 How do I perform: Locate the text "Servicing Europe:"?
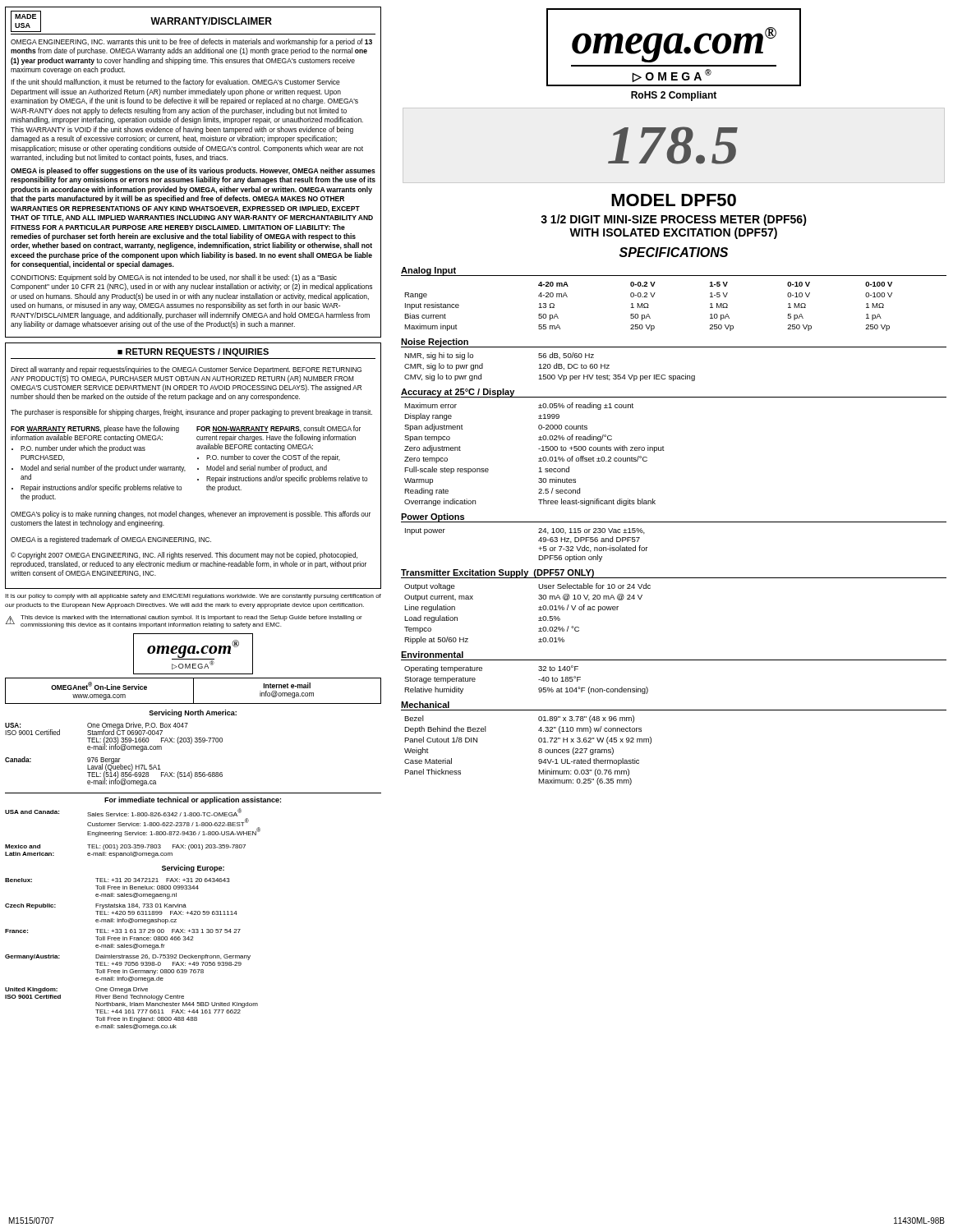coord(193,868)
